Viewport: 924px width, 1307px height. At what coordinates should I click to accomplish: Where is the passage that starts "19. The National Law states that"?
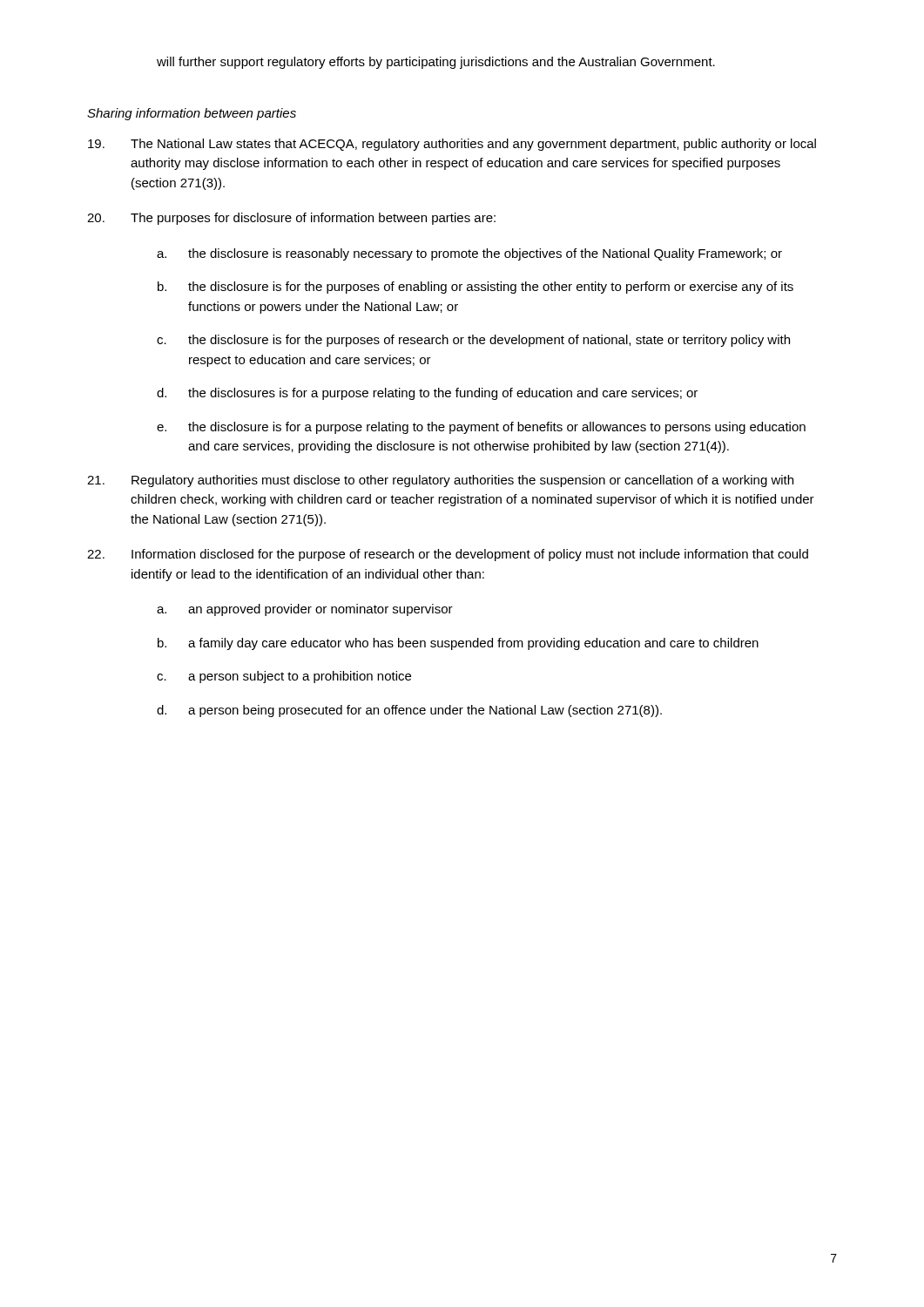453,163
